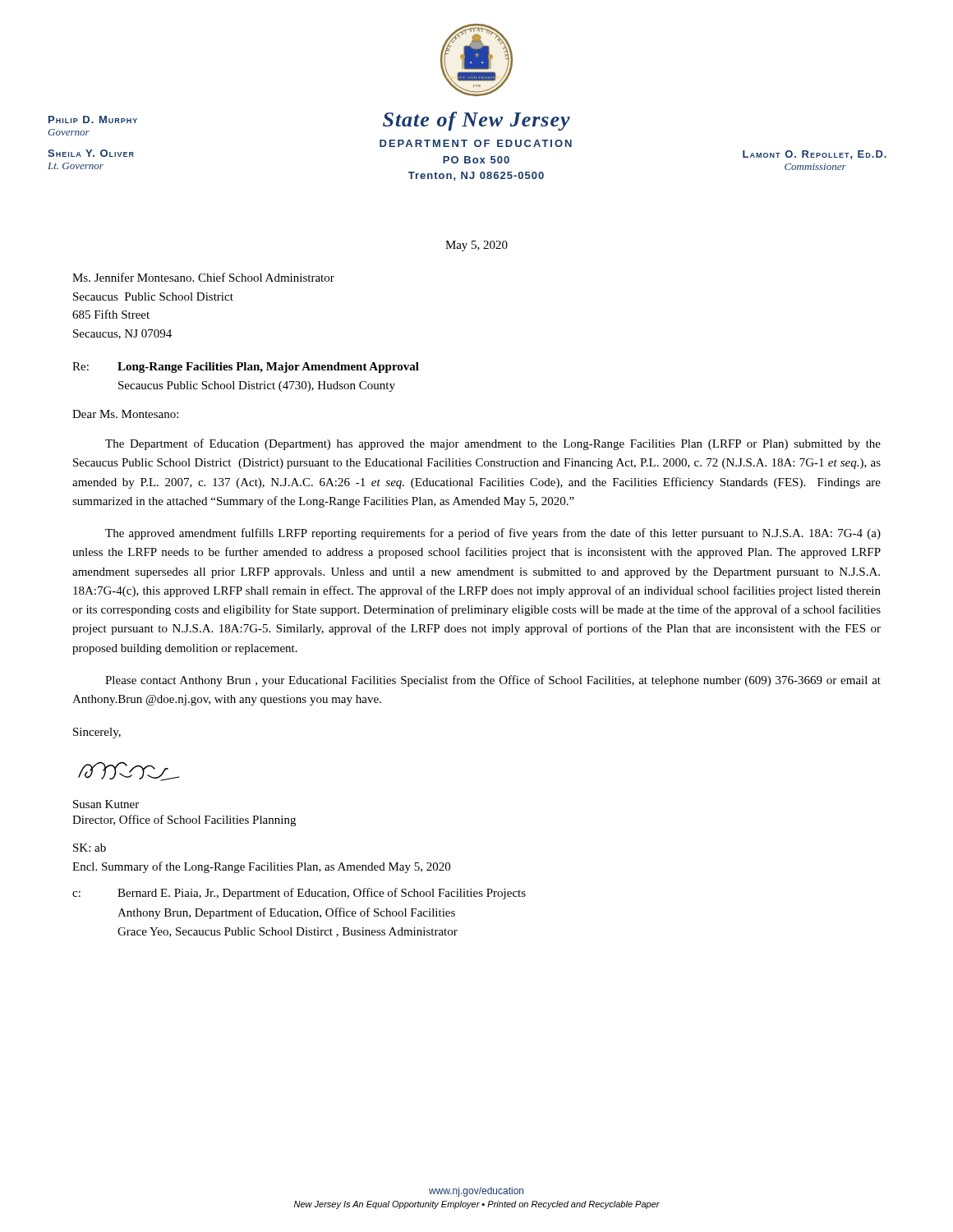
Task: Find the text block that reads "SK: ab Encl. Summary of the Long-Range"
Action: 262,857
